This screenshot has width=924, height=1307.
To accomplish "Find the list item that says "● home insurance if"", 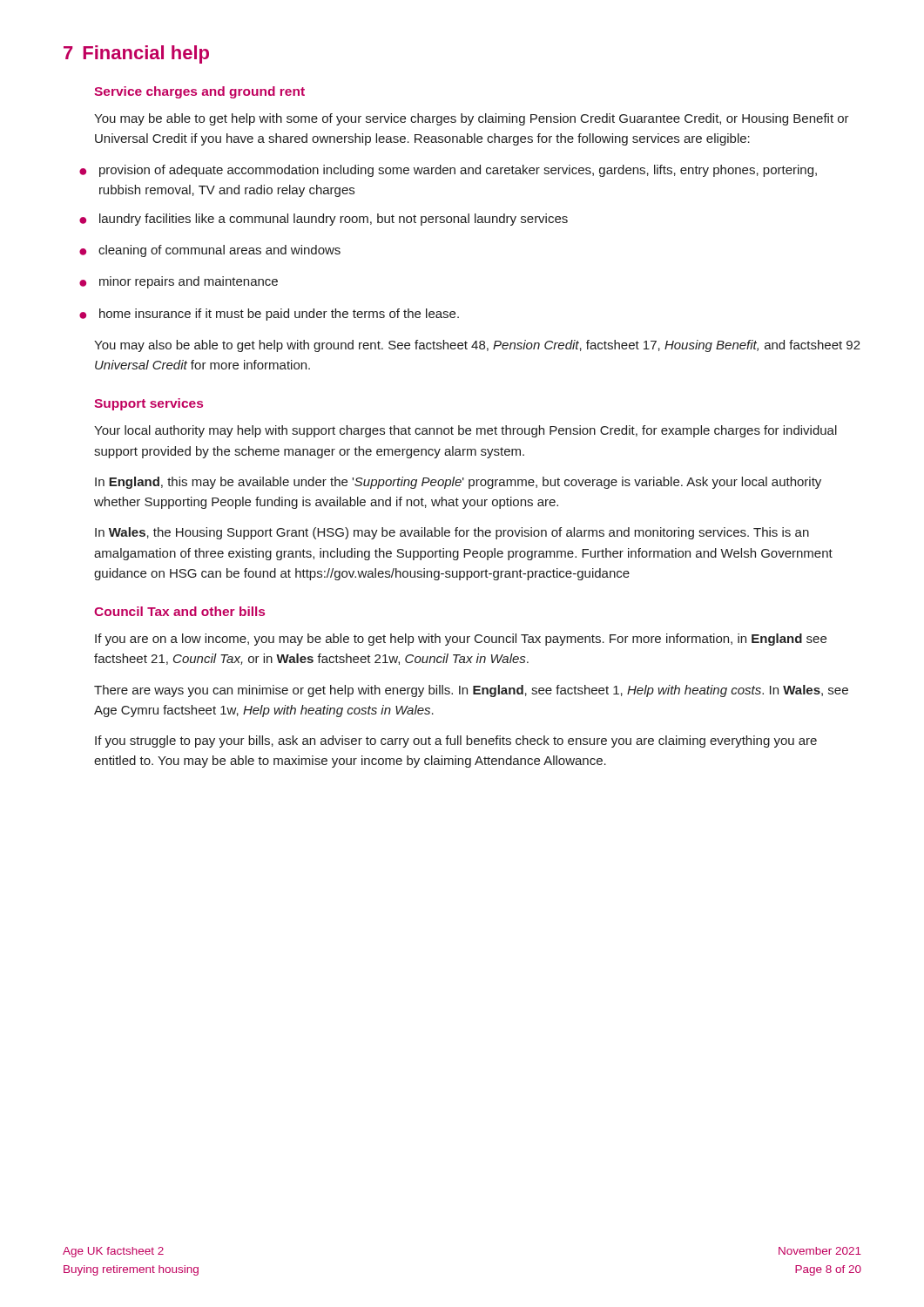I will 269,315.
